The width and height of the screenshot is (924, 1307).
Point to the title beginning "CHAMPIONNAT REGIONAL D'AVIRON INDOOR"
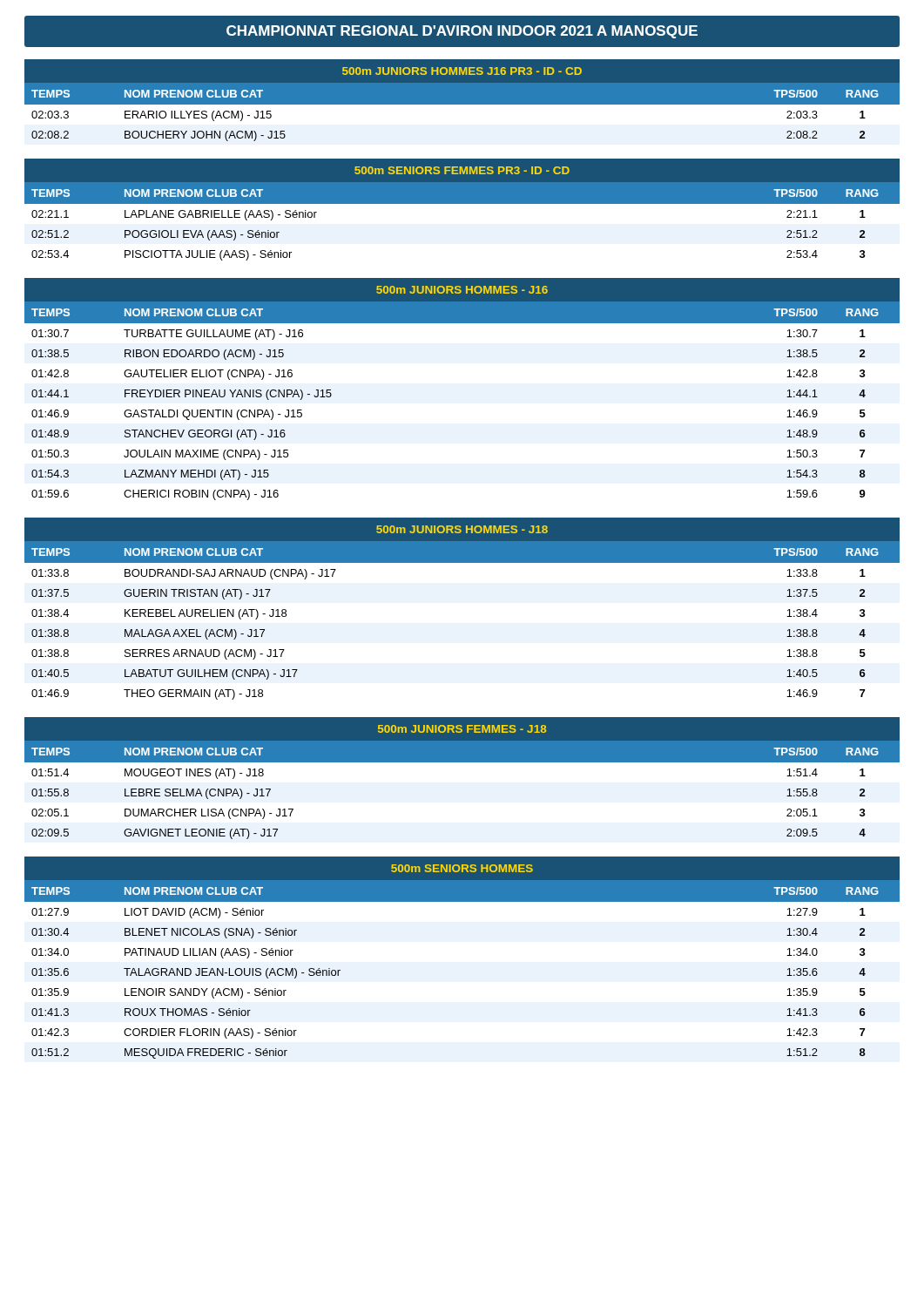[x=462, y=31]
